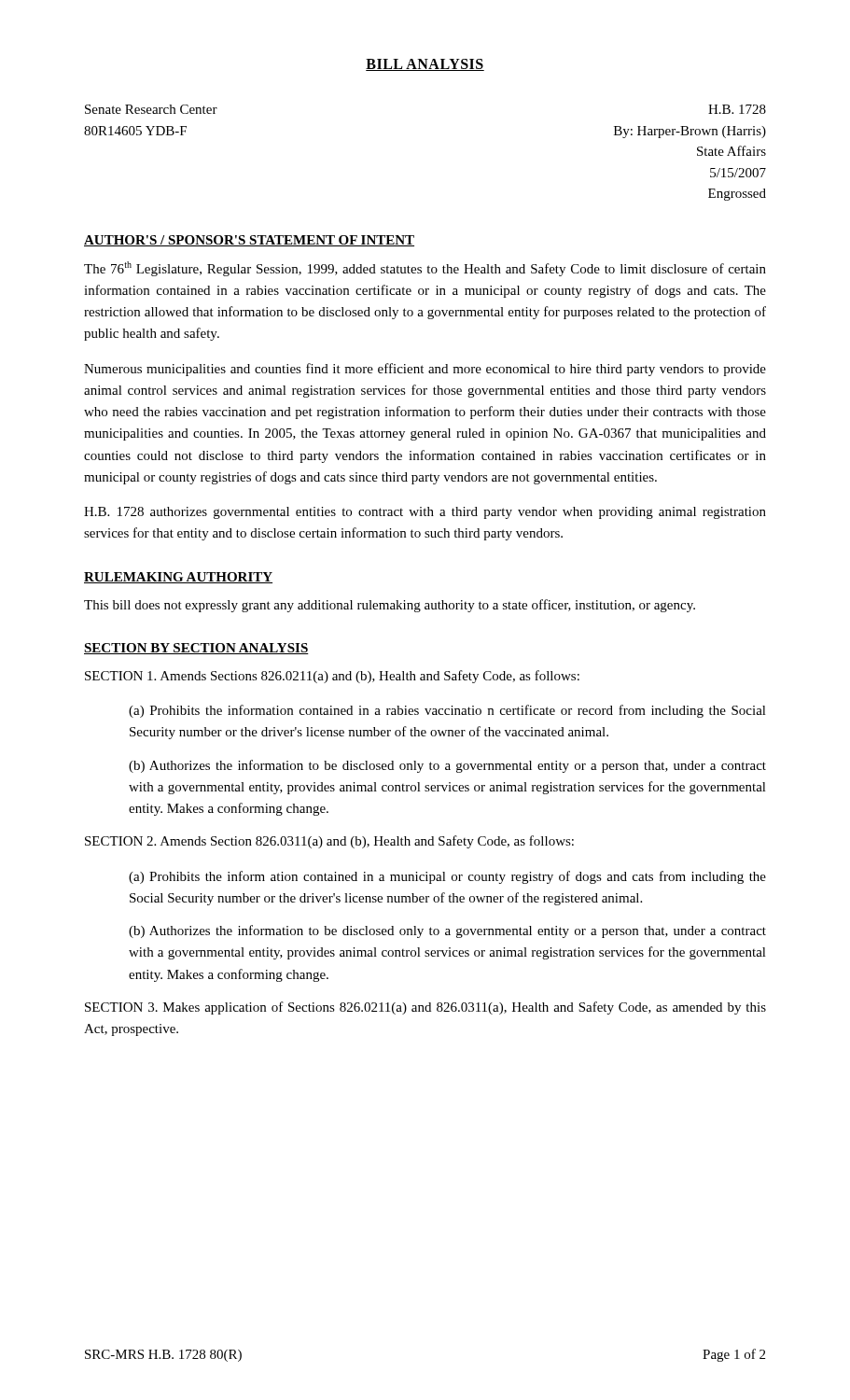Select the block starting "(a) Prohibits the information contained in"
Screen dimensions: 1400x850
coord(447,721)
